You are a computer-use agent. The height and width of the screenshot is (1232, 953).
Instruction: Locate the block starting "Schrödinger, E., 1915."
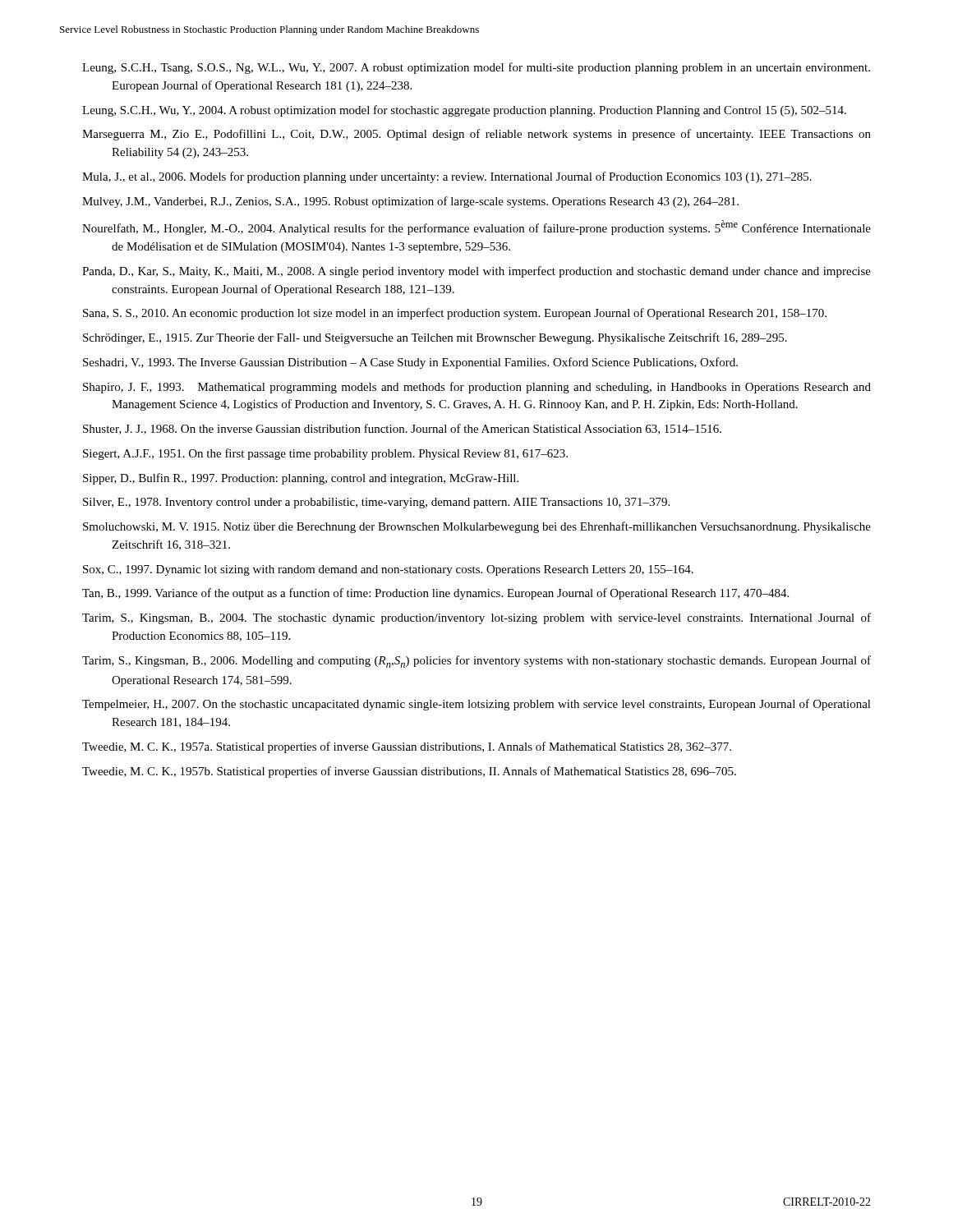pyautogui.click(x=435, y=338)
